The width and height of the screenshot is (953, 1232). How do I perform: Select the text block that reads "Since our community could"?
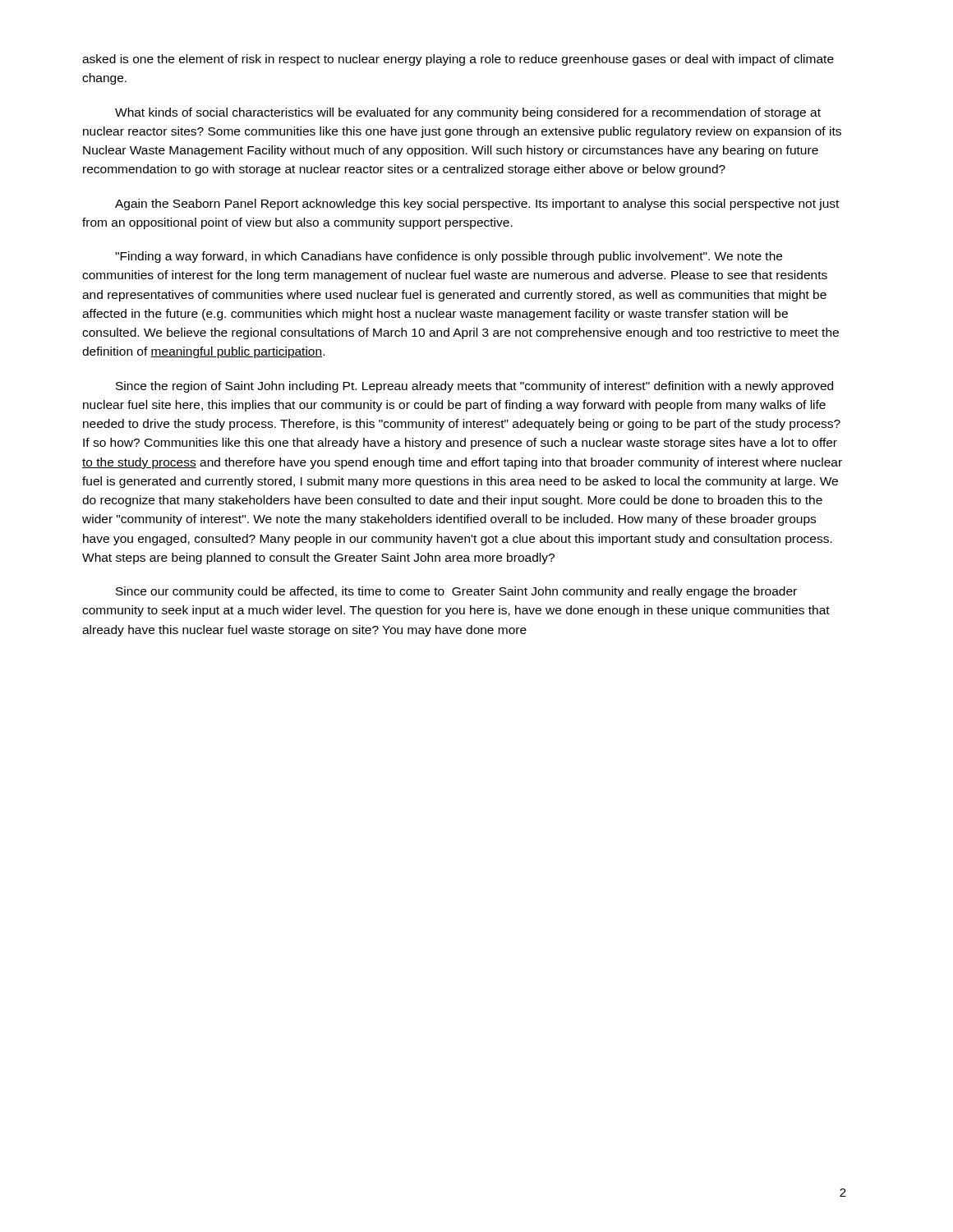tap(456, 610)
